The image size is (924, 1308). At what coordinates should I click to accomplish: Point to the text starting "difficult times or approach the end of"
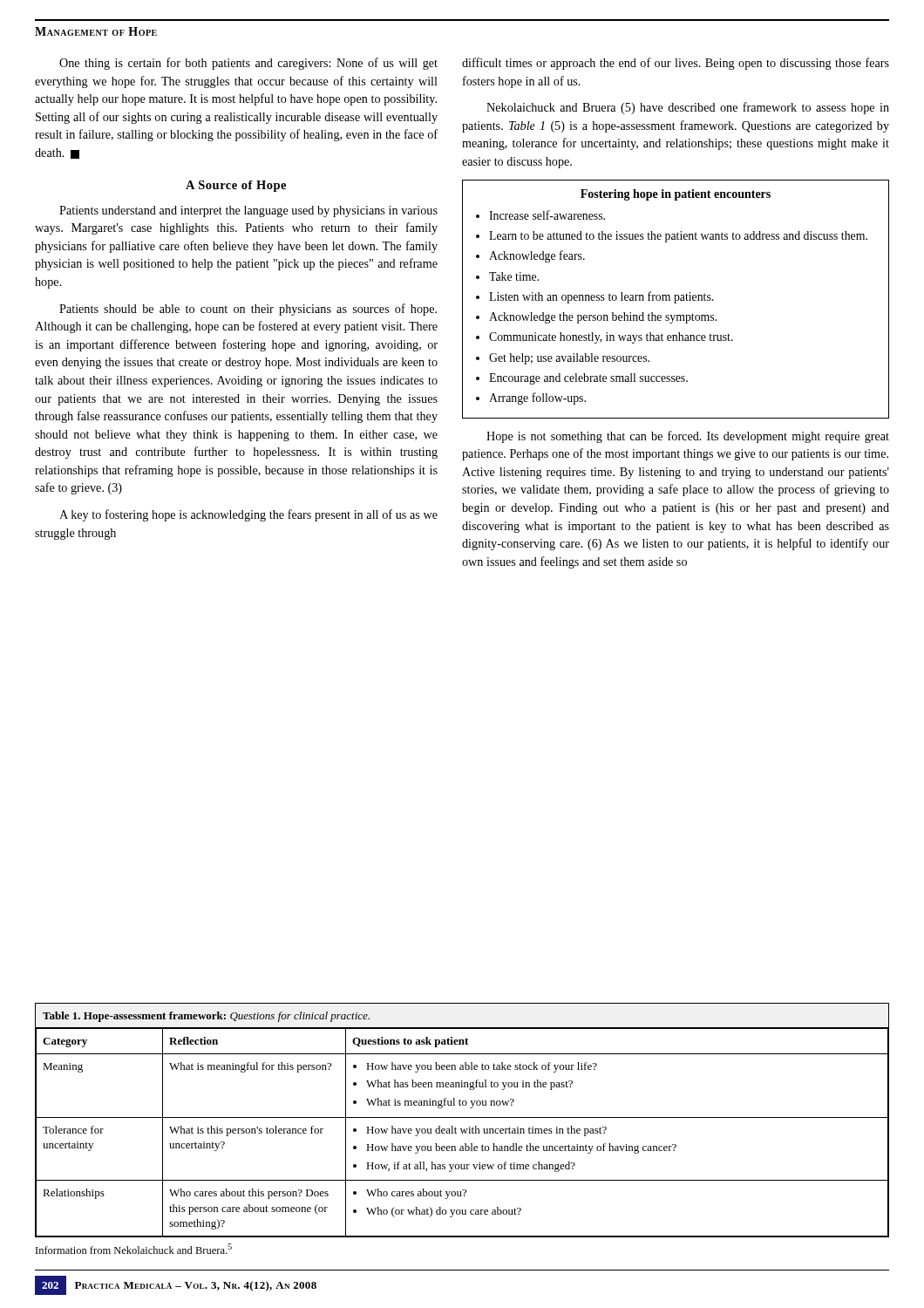click(x=676, y=72)
